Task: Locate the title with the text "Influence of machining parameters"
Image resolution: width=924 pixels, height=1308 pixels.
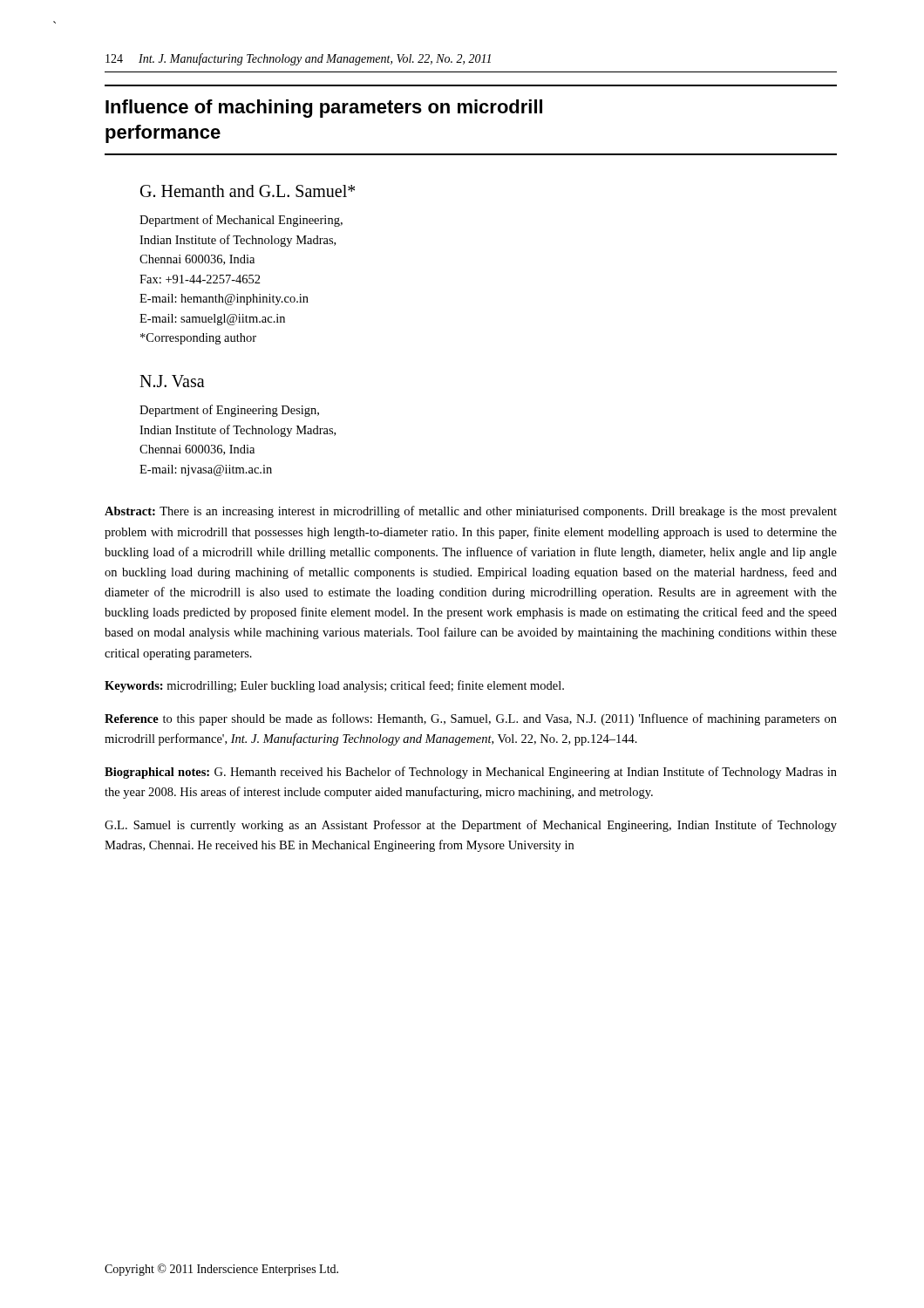Action: pyautogui.click(x=471, y=120)
